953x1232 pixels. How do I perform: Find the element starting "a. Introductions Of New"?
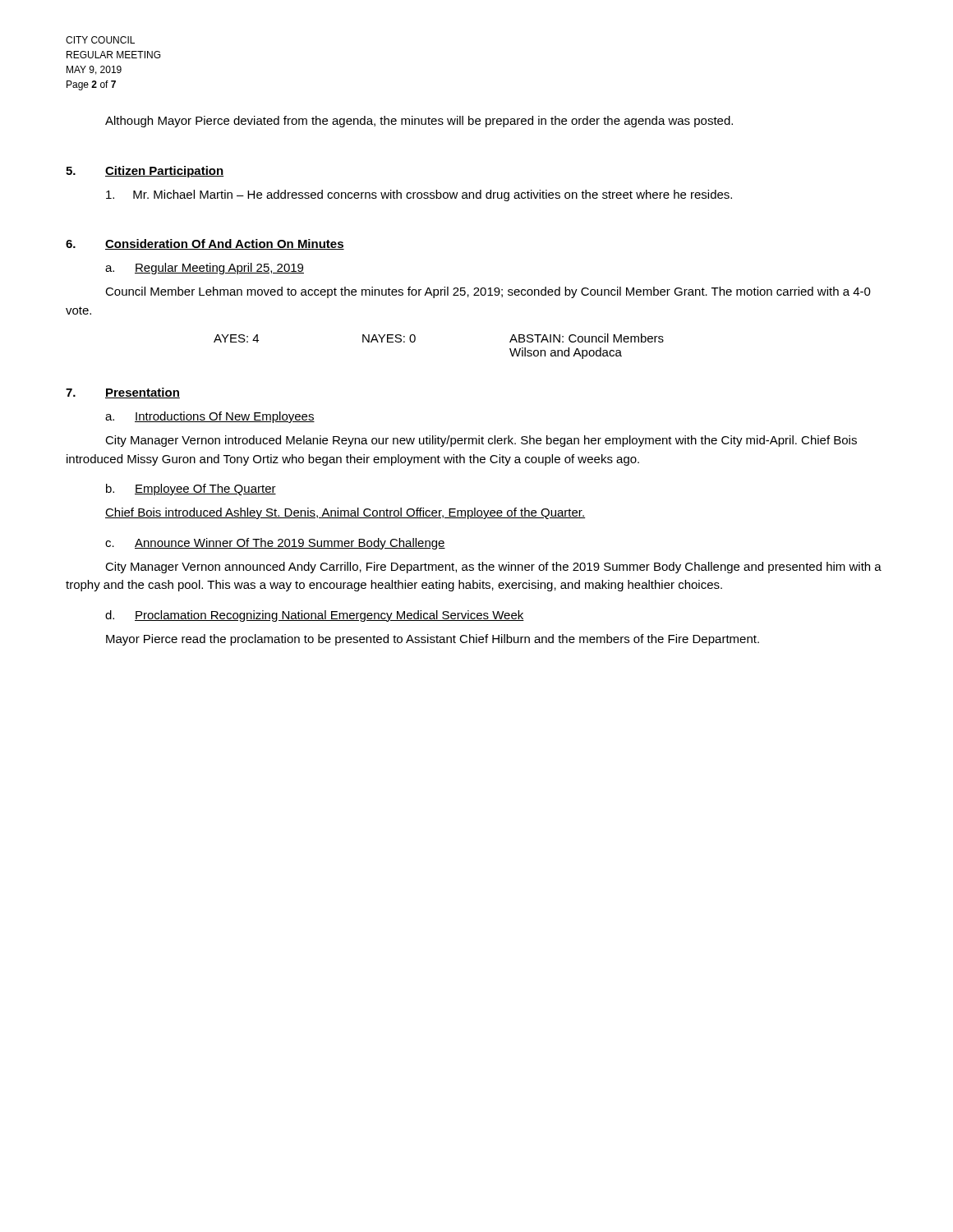(x=210, y=416)
